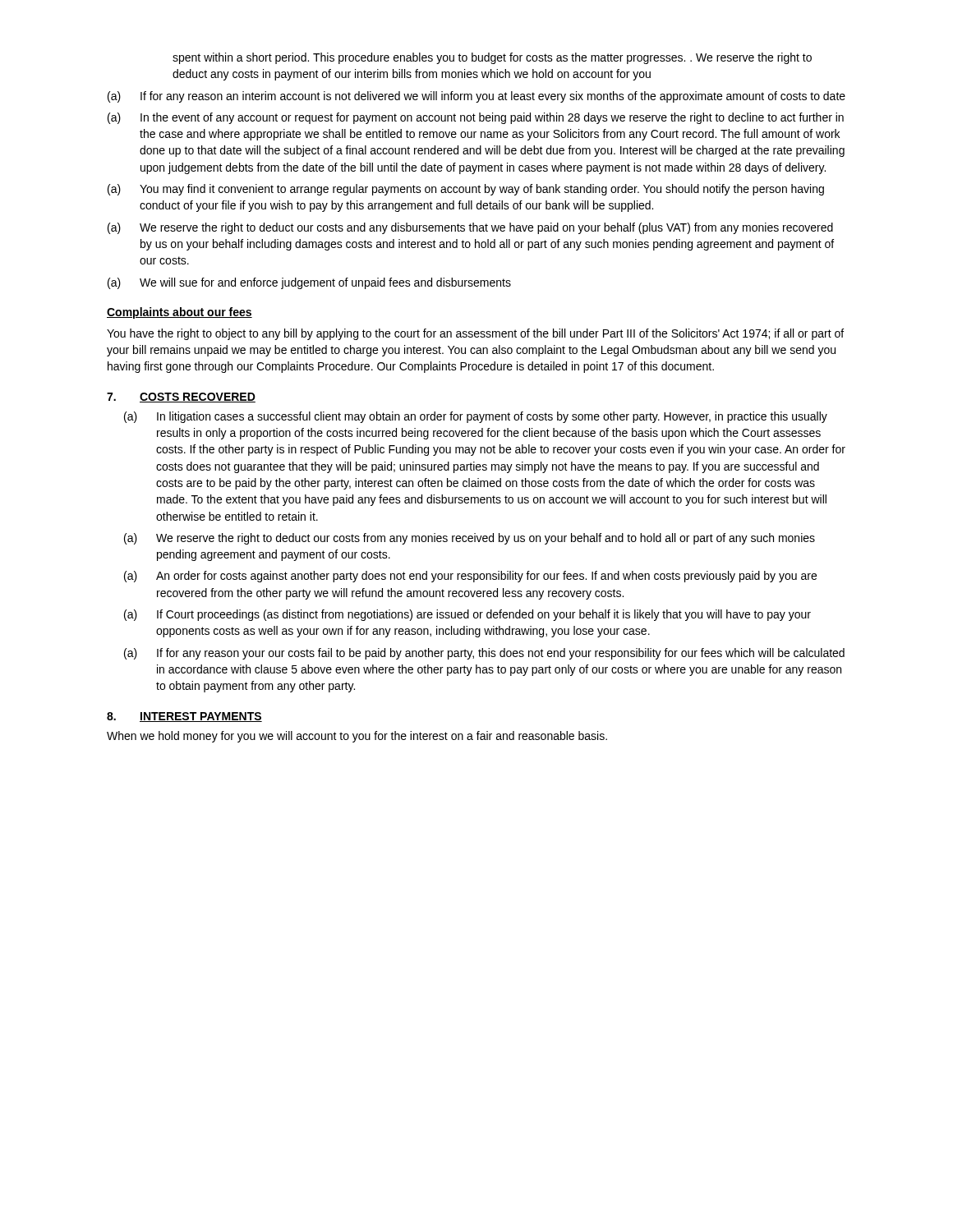Click on the text starting "(a) You may find"
Image resolution: width=953 pixels, height=1232 pixels.
coord(476,197)
